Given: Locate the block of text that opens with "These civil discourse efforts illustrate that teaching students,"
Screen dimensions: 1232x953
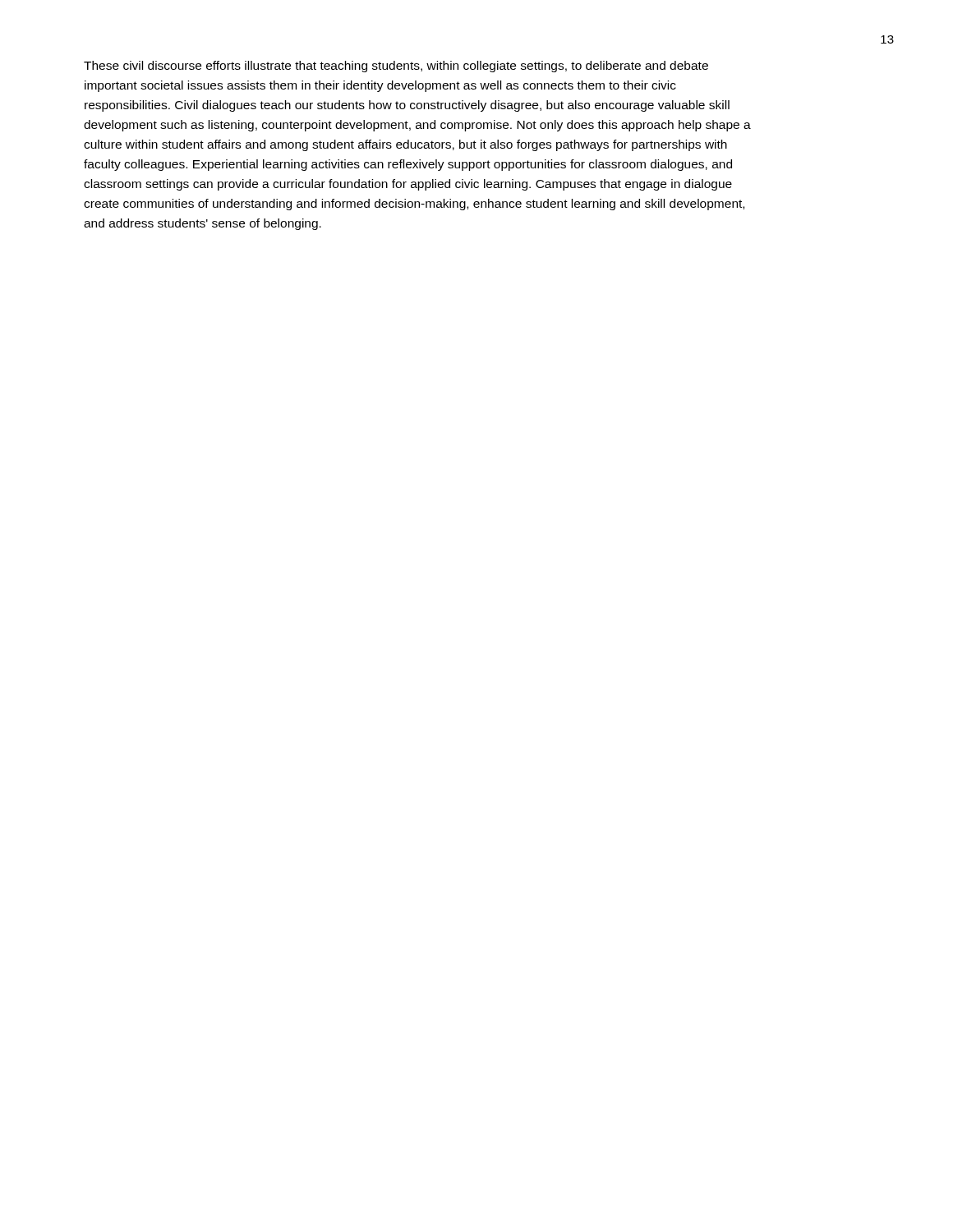Looking at the screenshot, I should pos(417,144).
